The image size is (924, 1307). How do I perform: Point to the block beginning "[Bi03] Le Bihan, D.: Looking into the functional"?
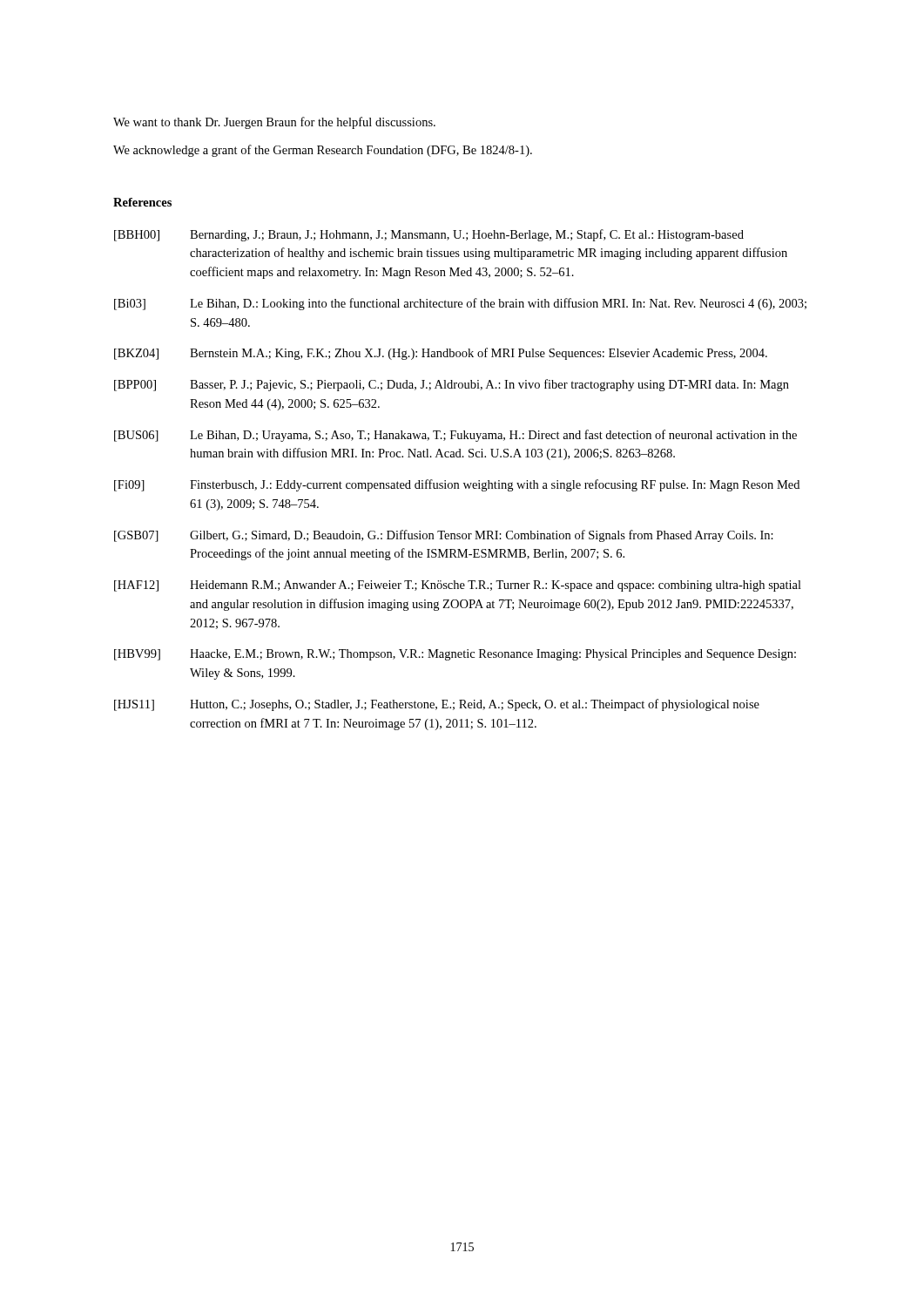[462, 313]
